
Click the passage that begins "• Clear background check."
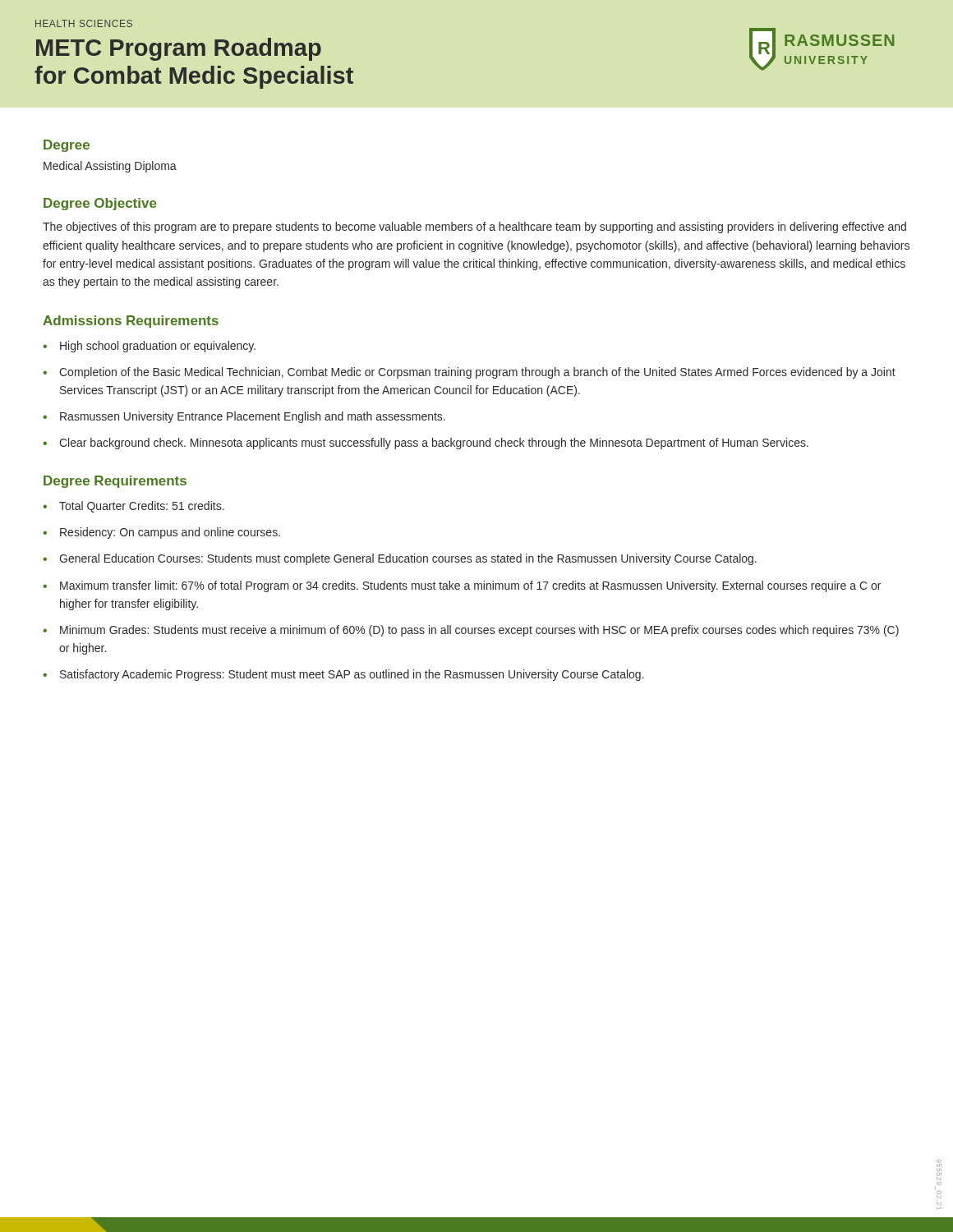click(426, 443)
